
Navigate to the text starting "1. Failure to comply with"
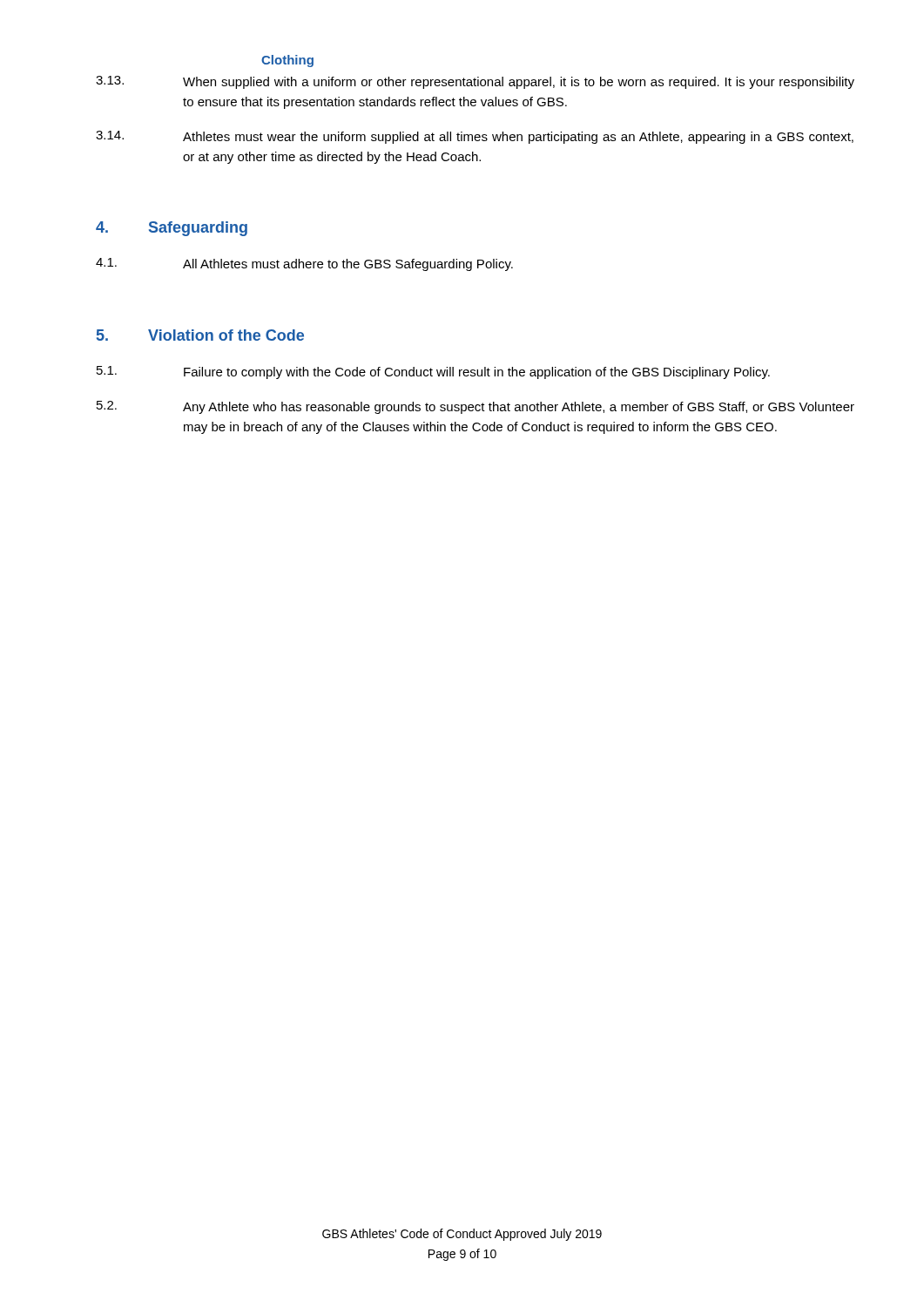coord(475,372)
